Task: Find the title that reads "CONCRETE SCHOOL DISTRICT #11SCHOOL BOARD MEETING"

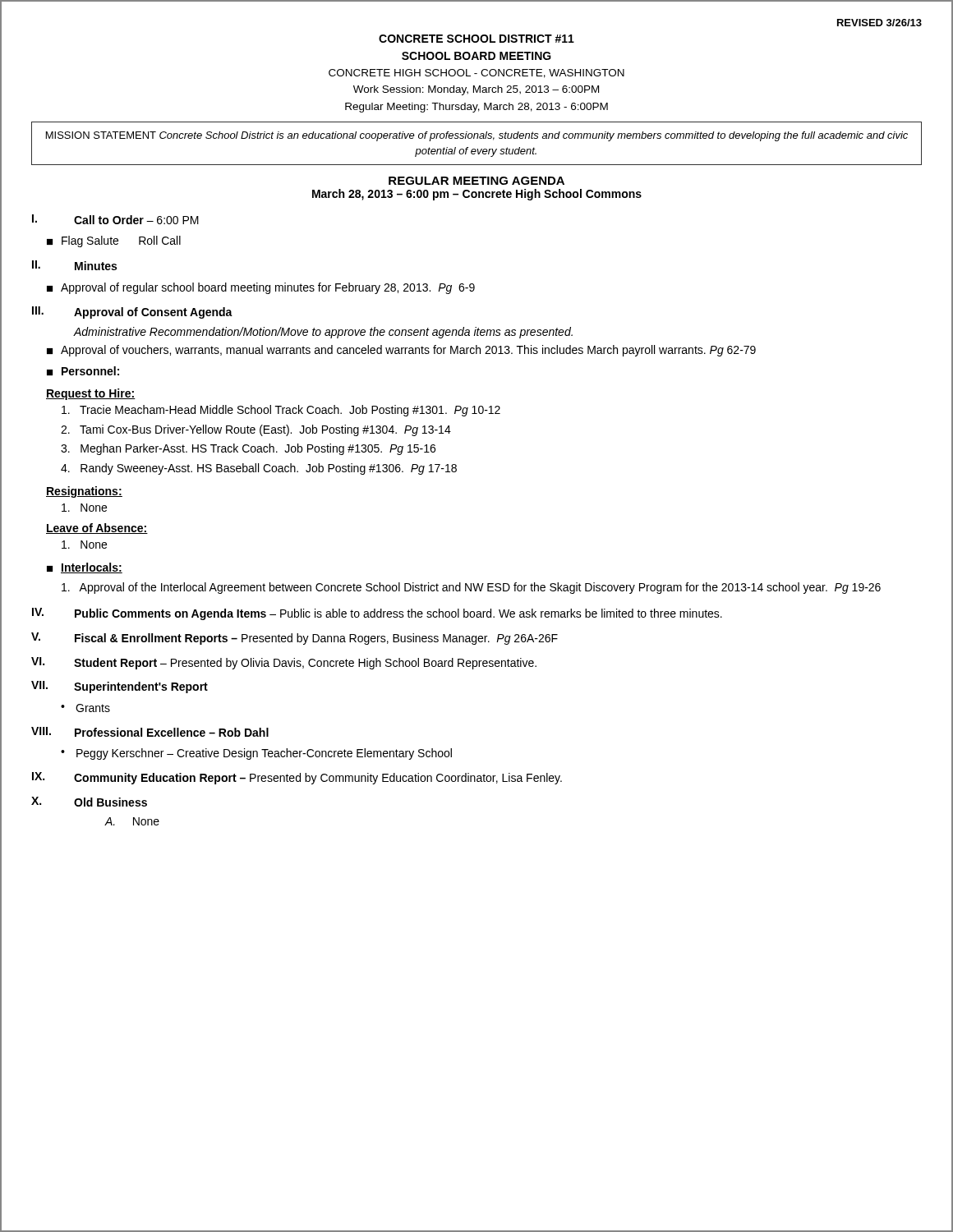Action: [x=476, y=73]
